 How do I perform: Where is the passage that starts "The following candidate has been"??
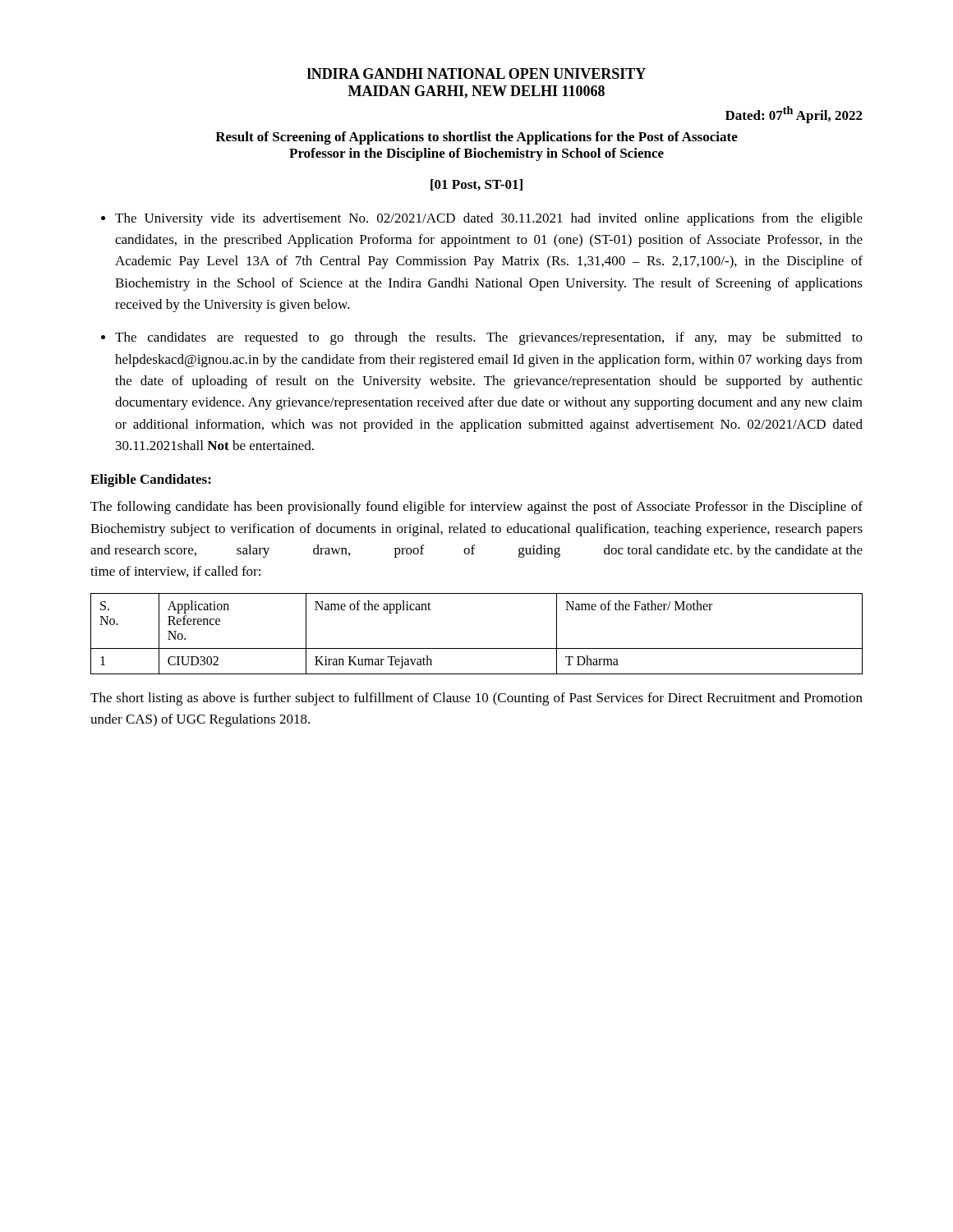(x=476, y=539)
